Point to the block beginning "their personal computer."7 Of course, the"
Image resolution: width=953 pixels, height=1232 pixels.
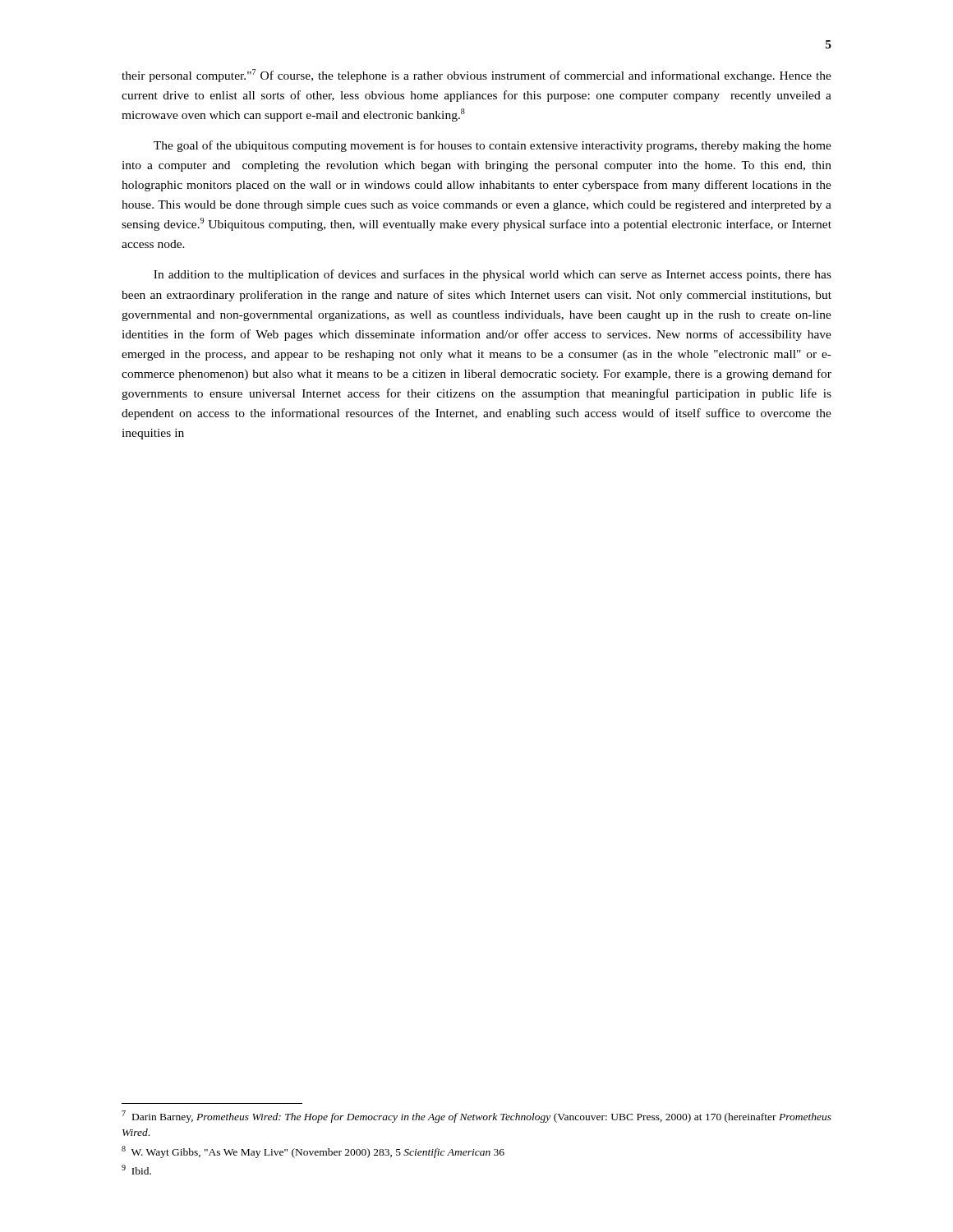[x=476, y=76]
